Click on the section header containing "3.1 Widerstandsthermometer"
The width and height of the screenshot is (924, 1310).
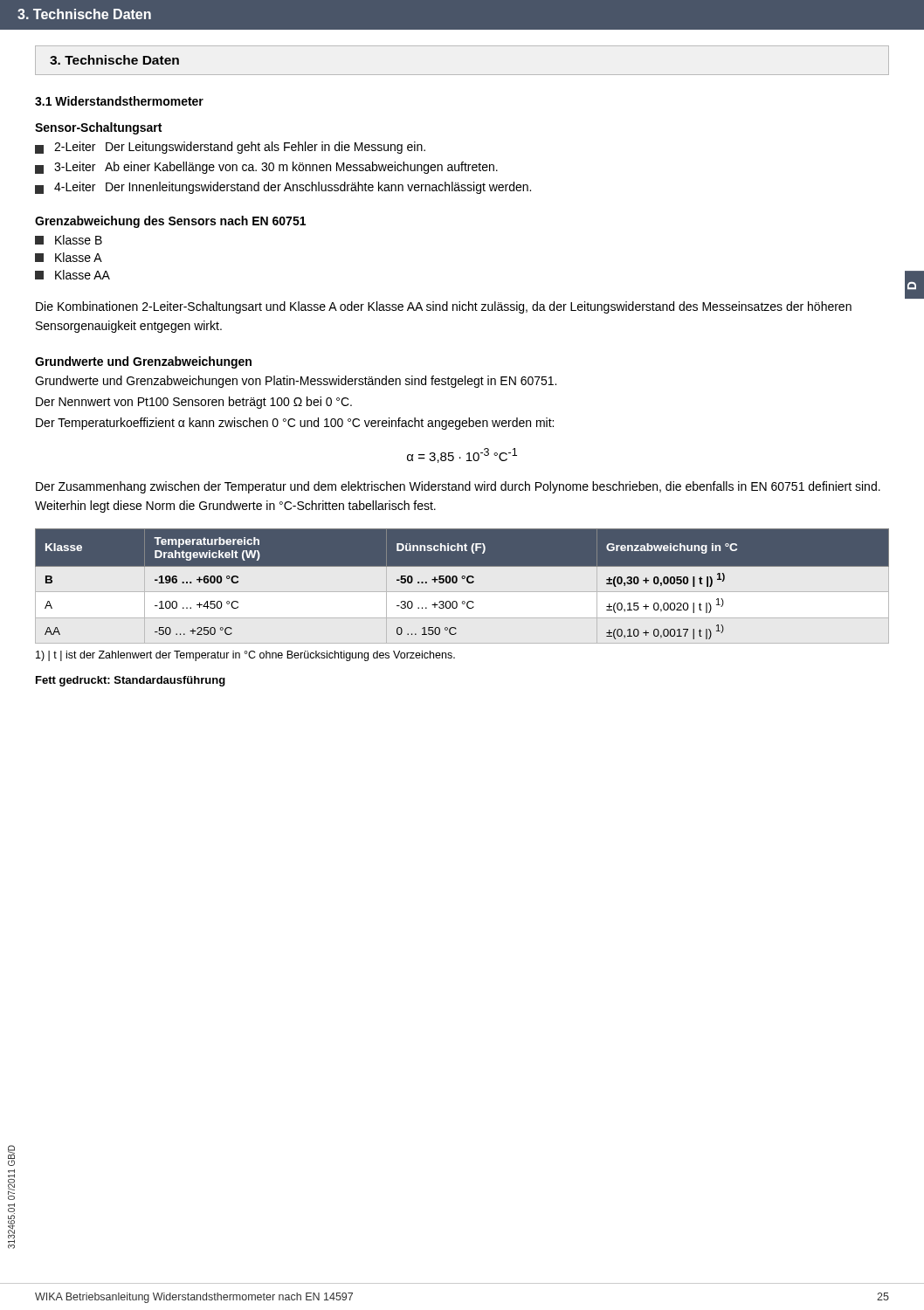[119, 101]
